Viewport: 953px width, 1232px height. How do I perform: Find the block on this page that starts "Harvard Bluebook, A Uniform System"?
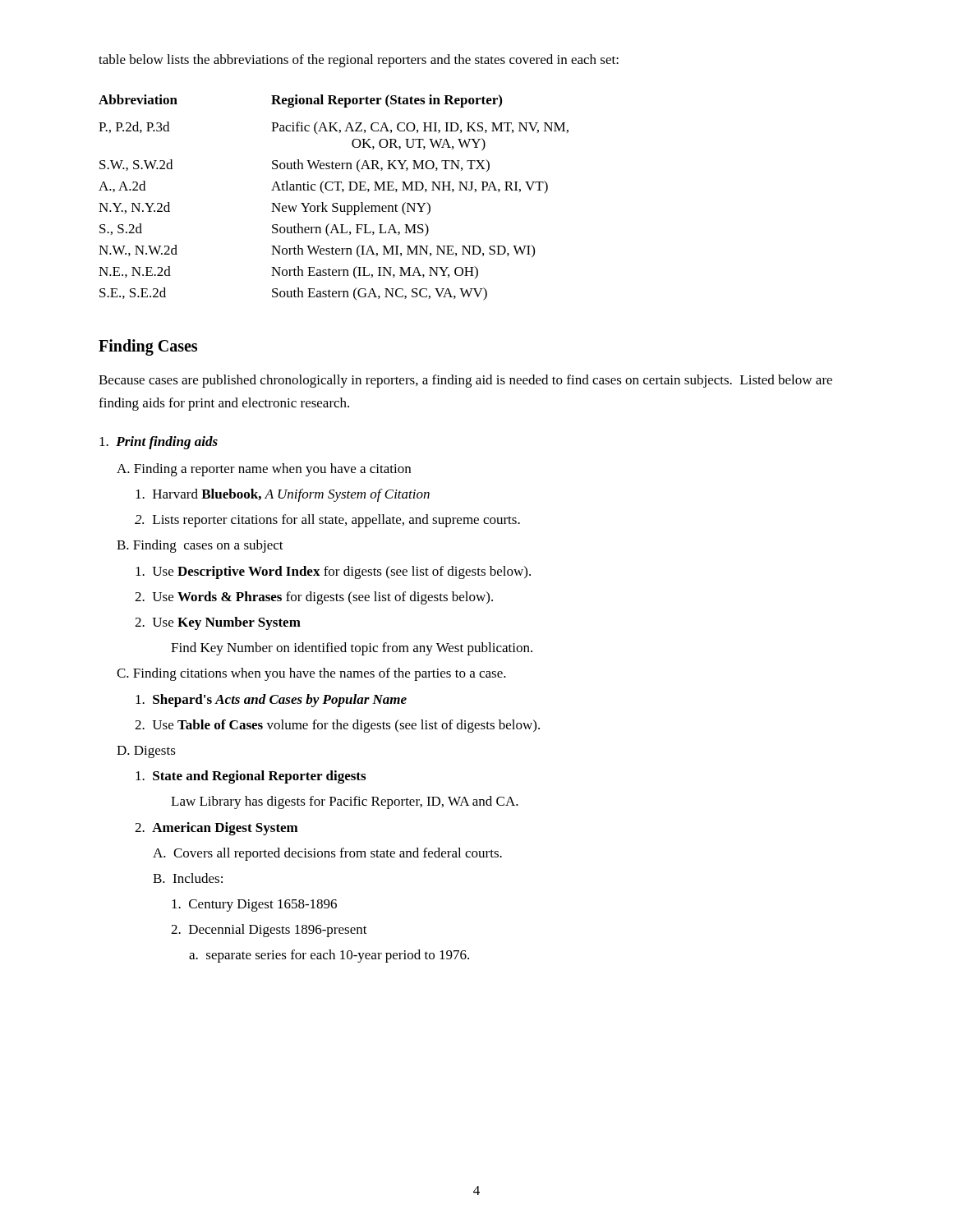pos(282,494)
